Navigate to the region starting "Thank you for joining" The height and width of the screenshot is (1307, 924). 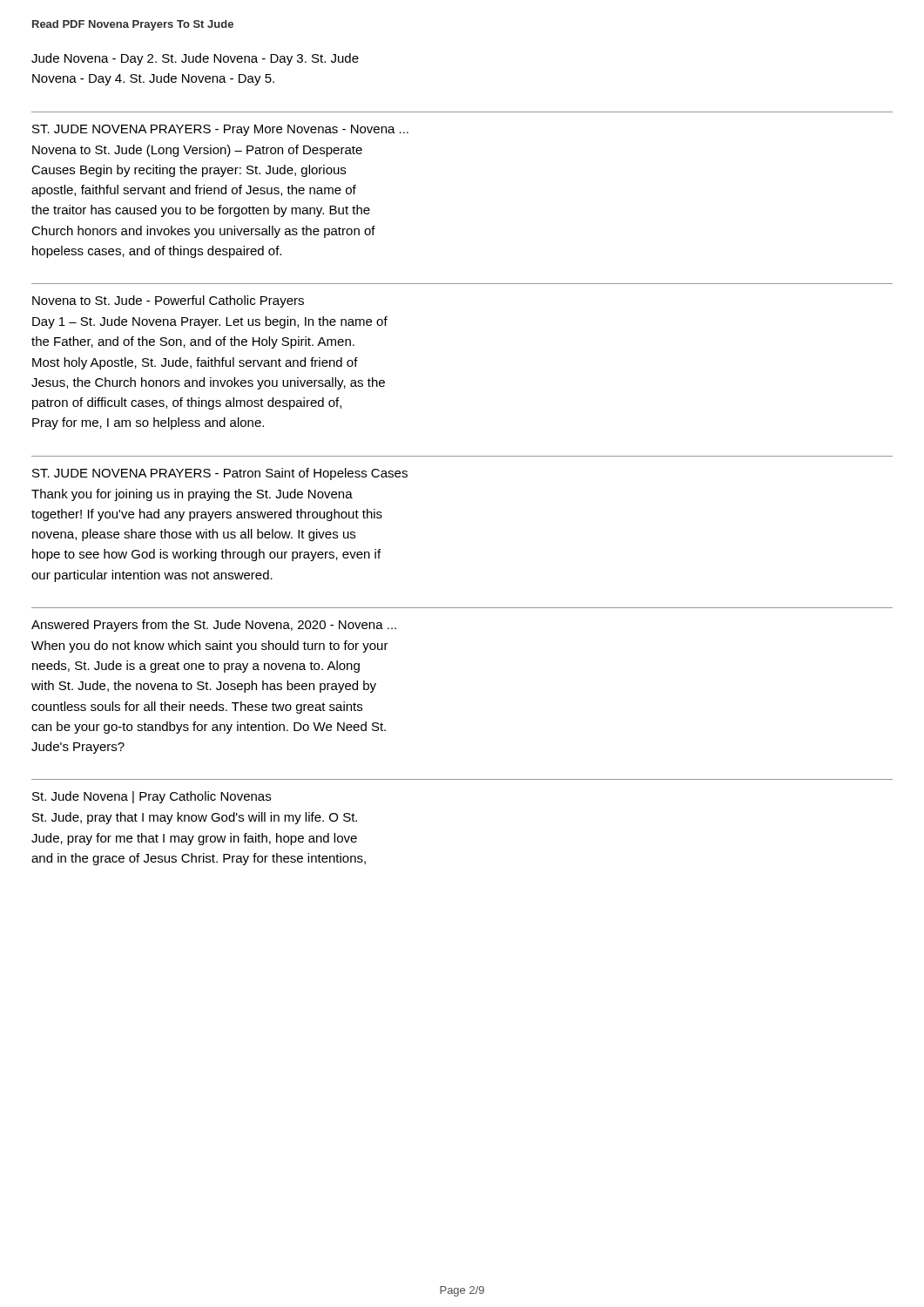[x=207, y=534]
